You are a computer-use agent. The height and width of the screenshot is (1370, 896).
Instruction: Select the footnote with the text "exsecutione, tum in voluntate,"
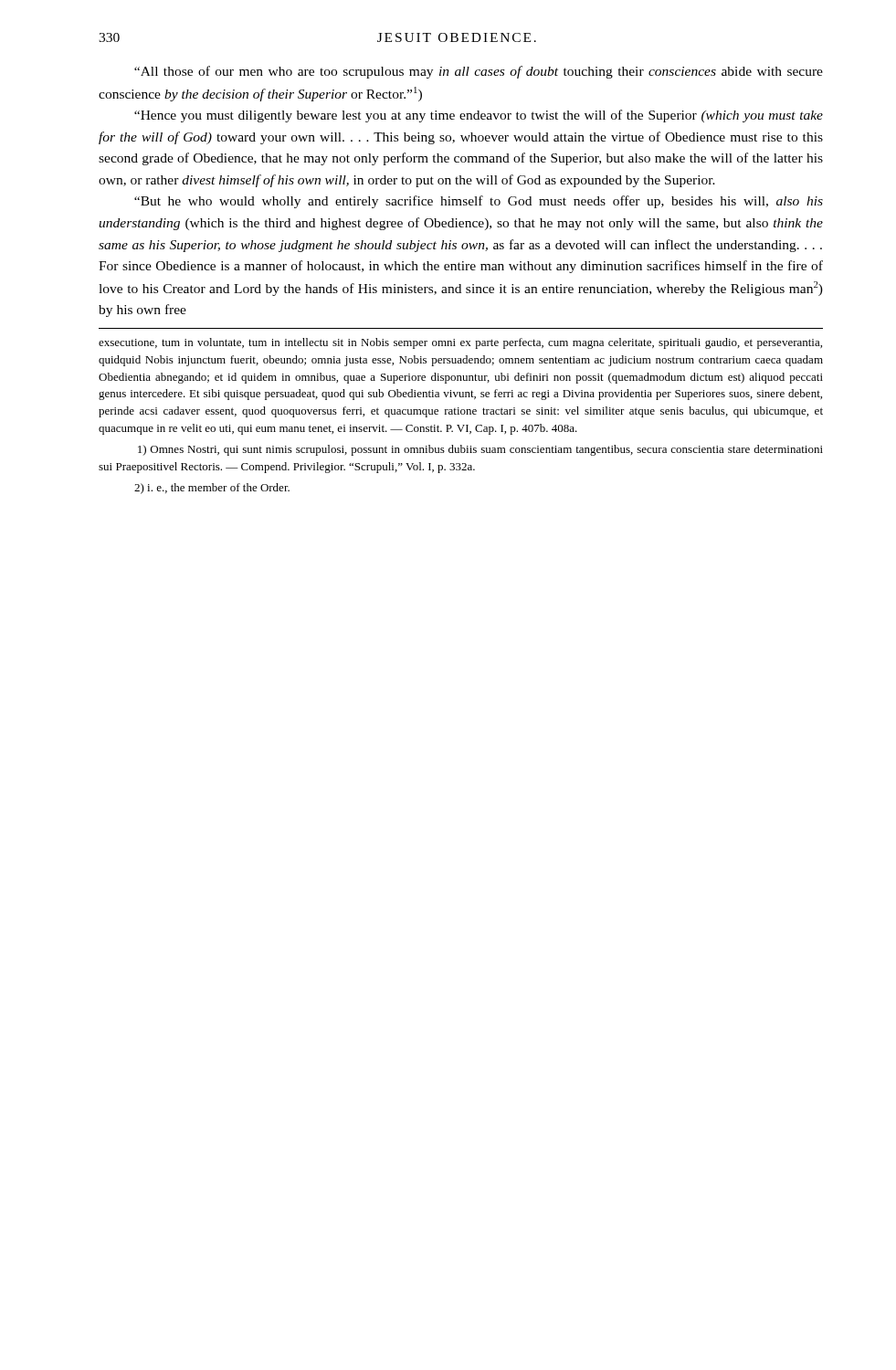point(461,386)
